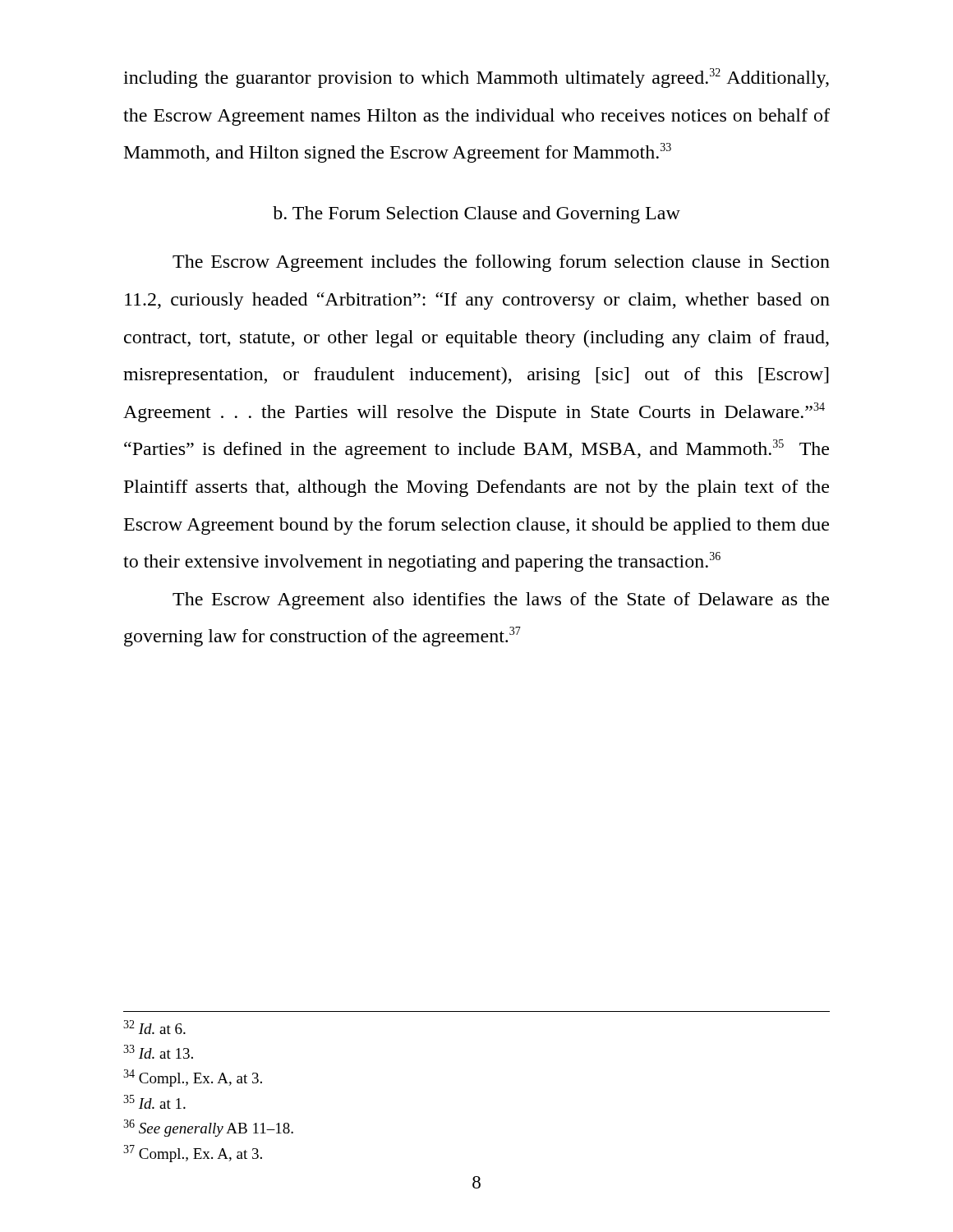The height and width of the screenshot is (1232, 953).
Task: Find the passage starting "34 Compl., Ex. A, at 3."
Action: click(193, 1077)
